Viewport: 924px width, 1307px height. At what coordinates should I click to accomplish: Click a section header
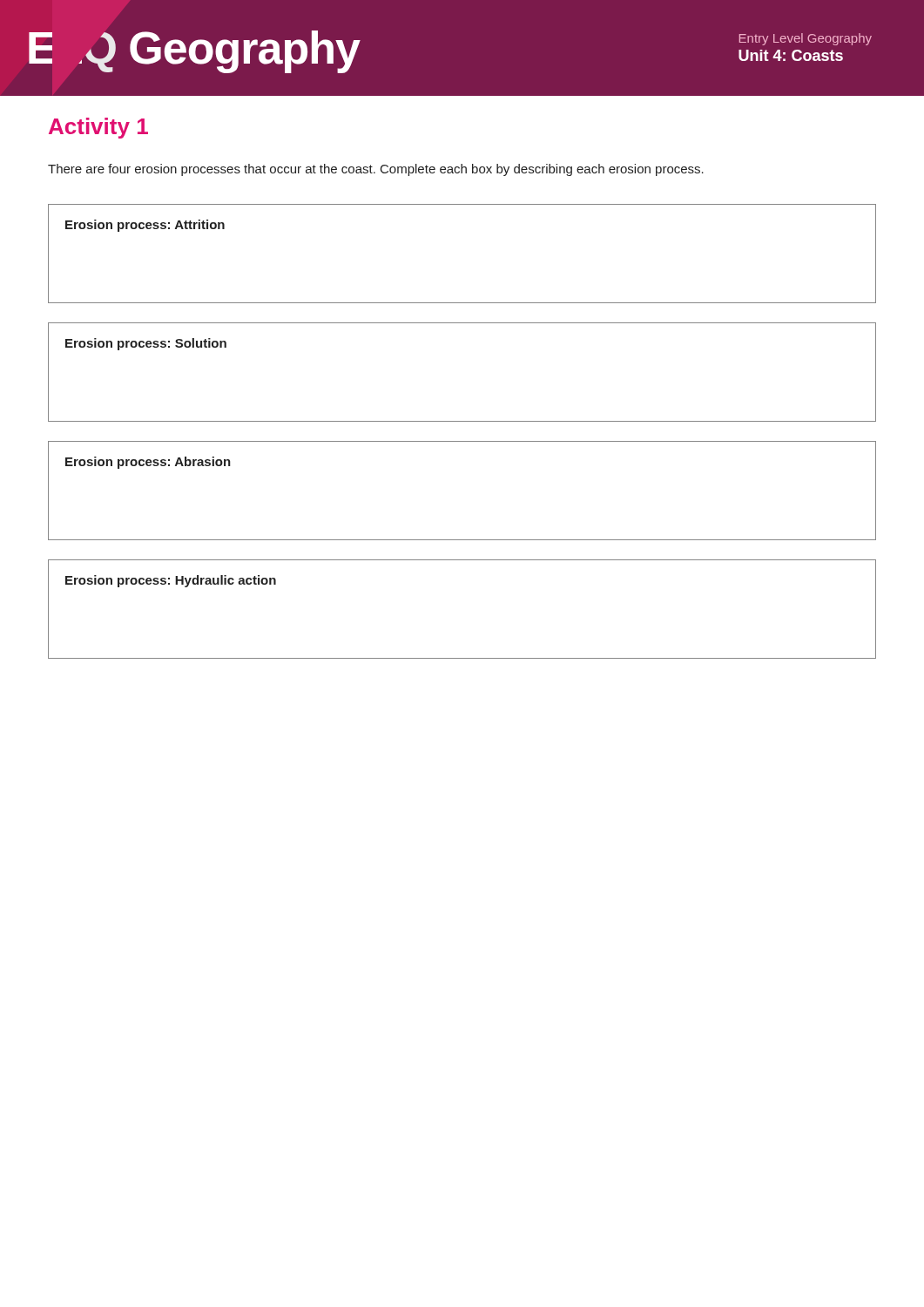(x=462, y=127)
